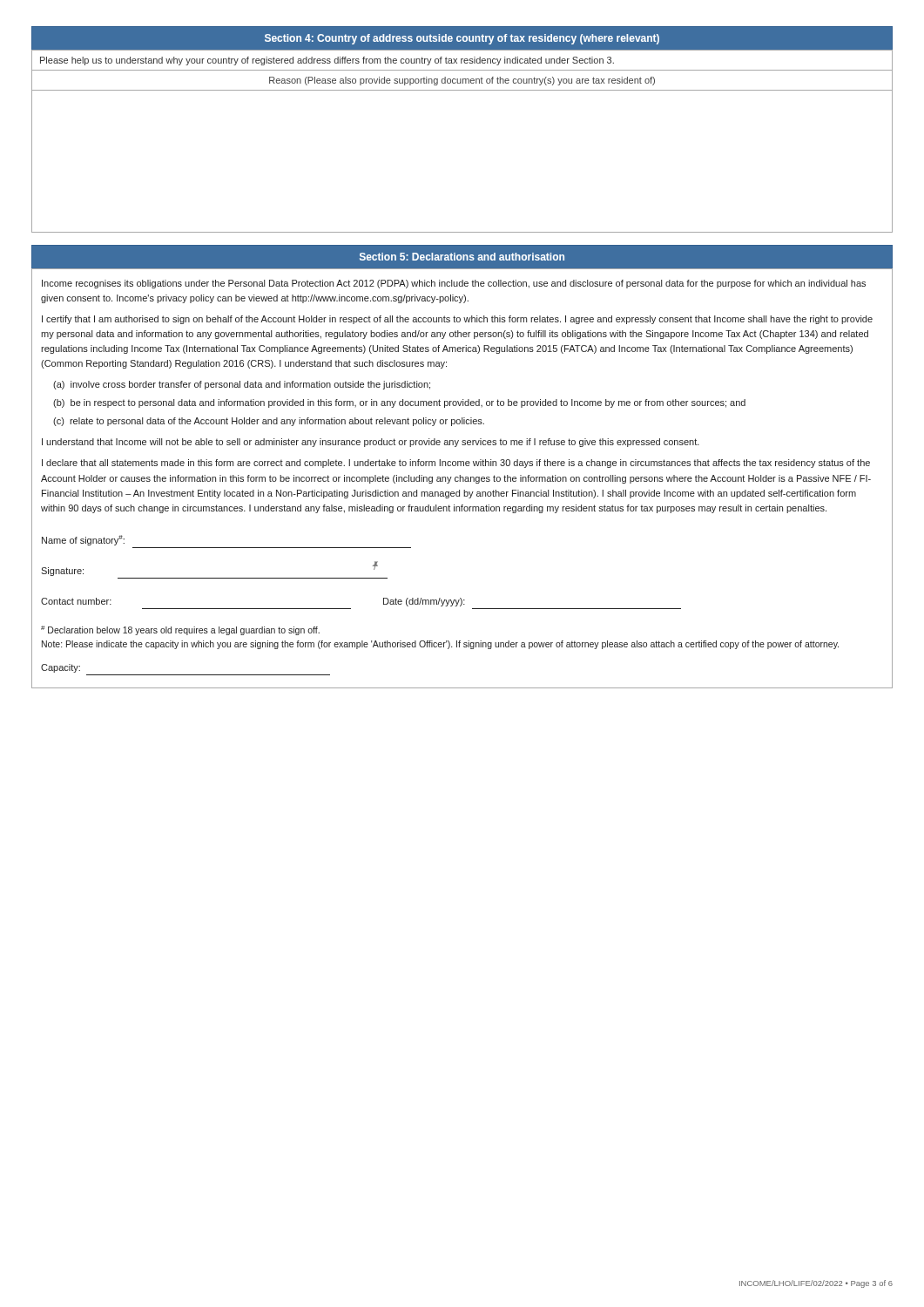
Task: Find the list item that reads "(a) involve cross border"
Action: [x=242, y=385]
